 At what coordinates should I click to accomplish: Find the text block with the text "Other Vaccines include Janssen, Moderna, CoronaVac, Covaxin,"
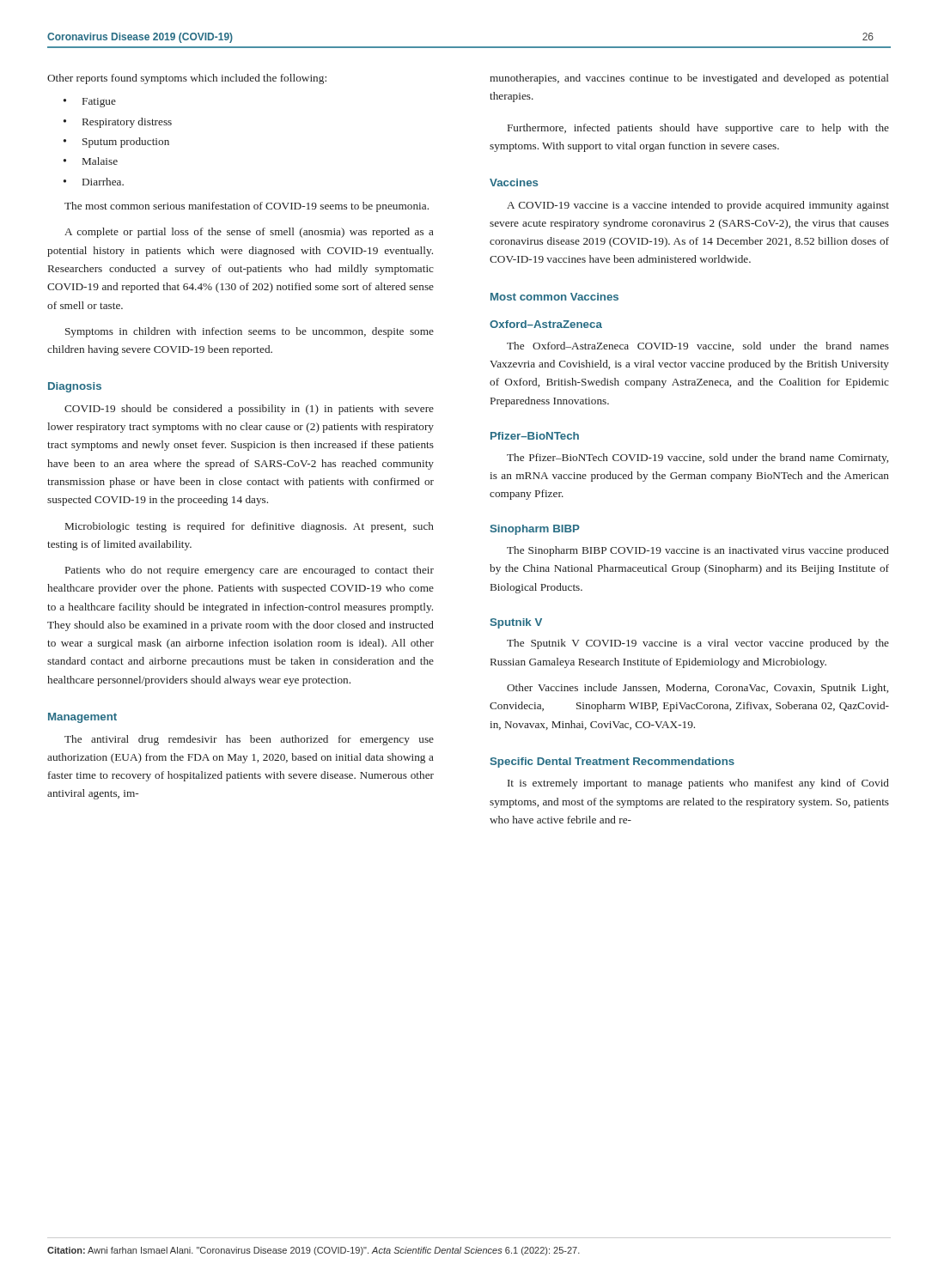tap(689, 706)
